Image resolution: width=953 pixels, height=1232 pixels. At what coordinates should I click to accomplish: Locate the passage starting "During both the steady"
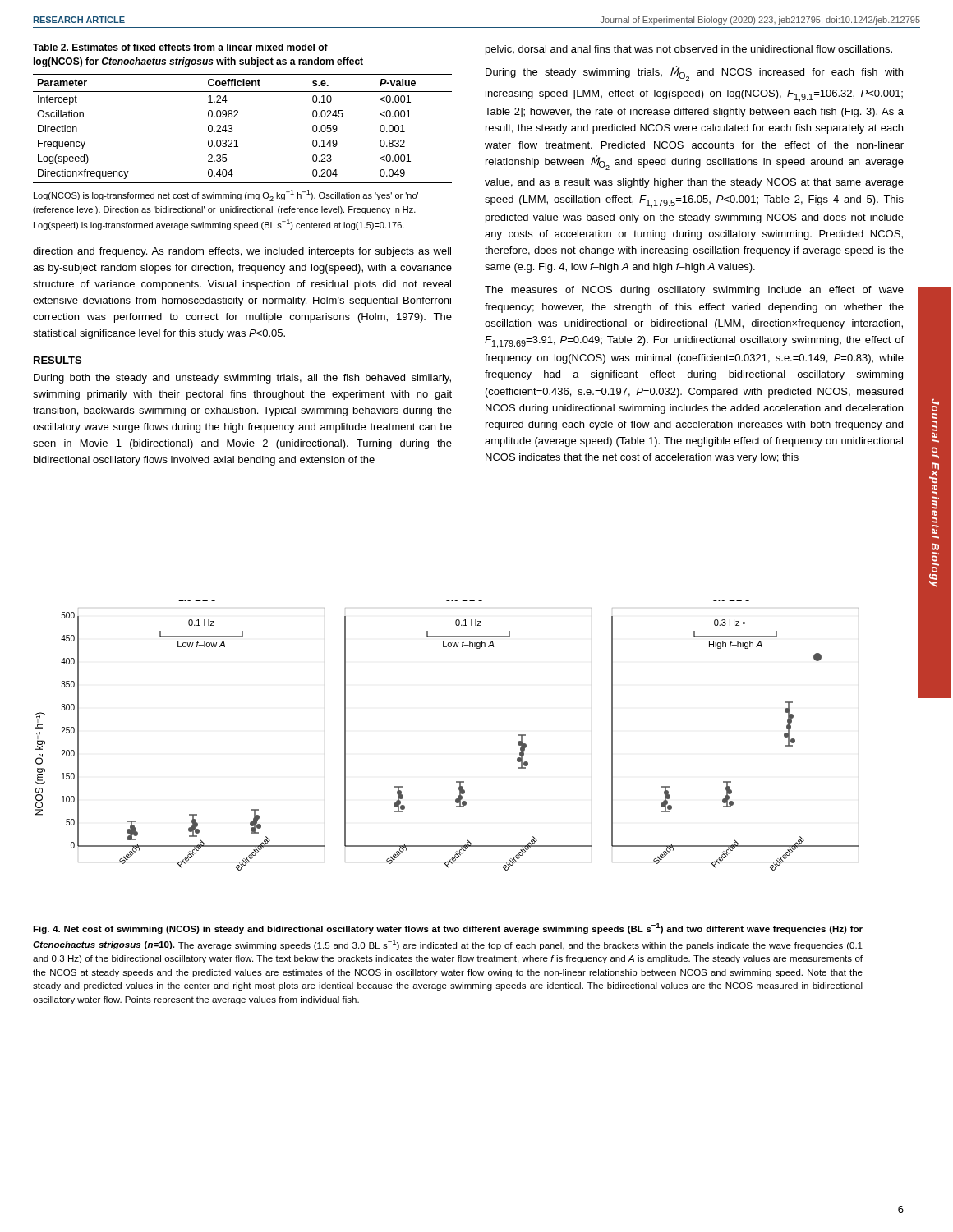pyautogui.click(x=242, y=418)
